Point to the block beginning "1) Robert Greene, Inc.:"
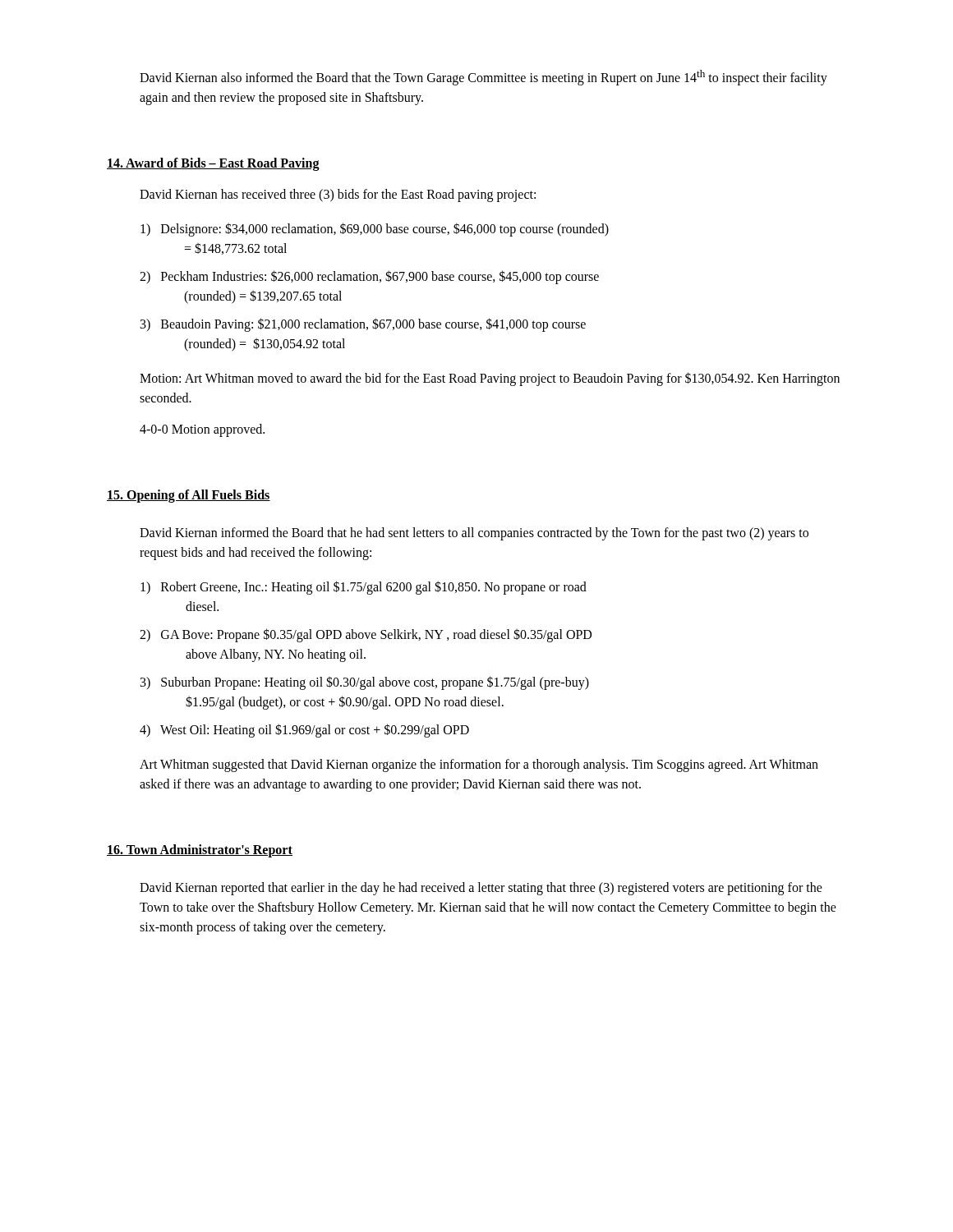 (x=363, y=597)
